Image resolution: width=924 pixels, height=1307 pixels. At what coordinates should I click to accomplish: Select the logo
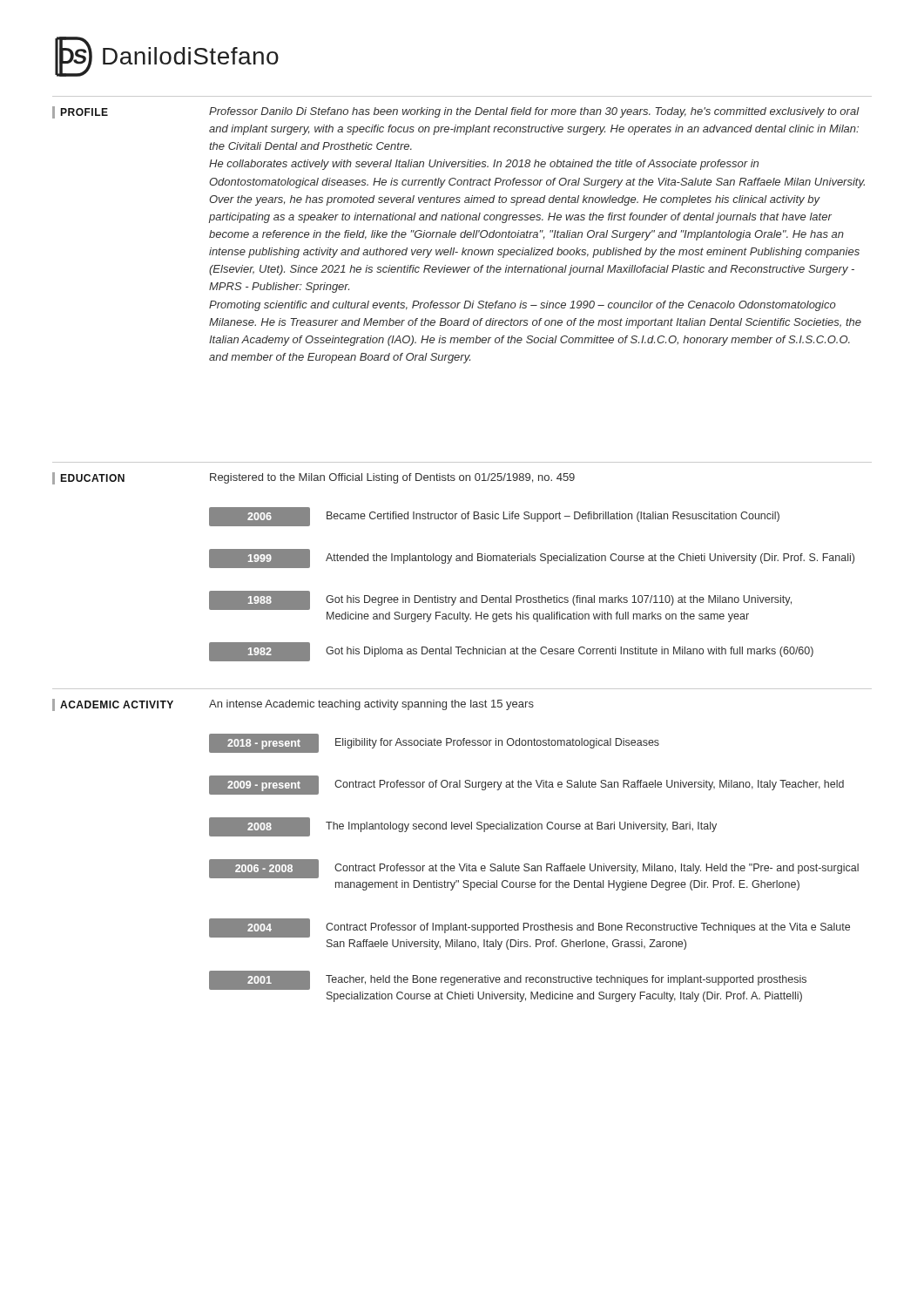(x=166, y=57)
